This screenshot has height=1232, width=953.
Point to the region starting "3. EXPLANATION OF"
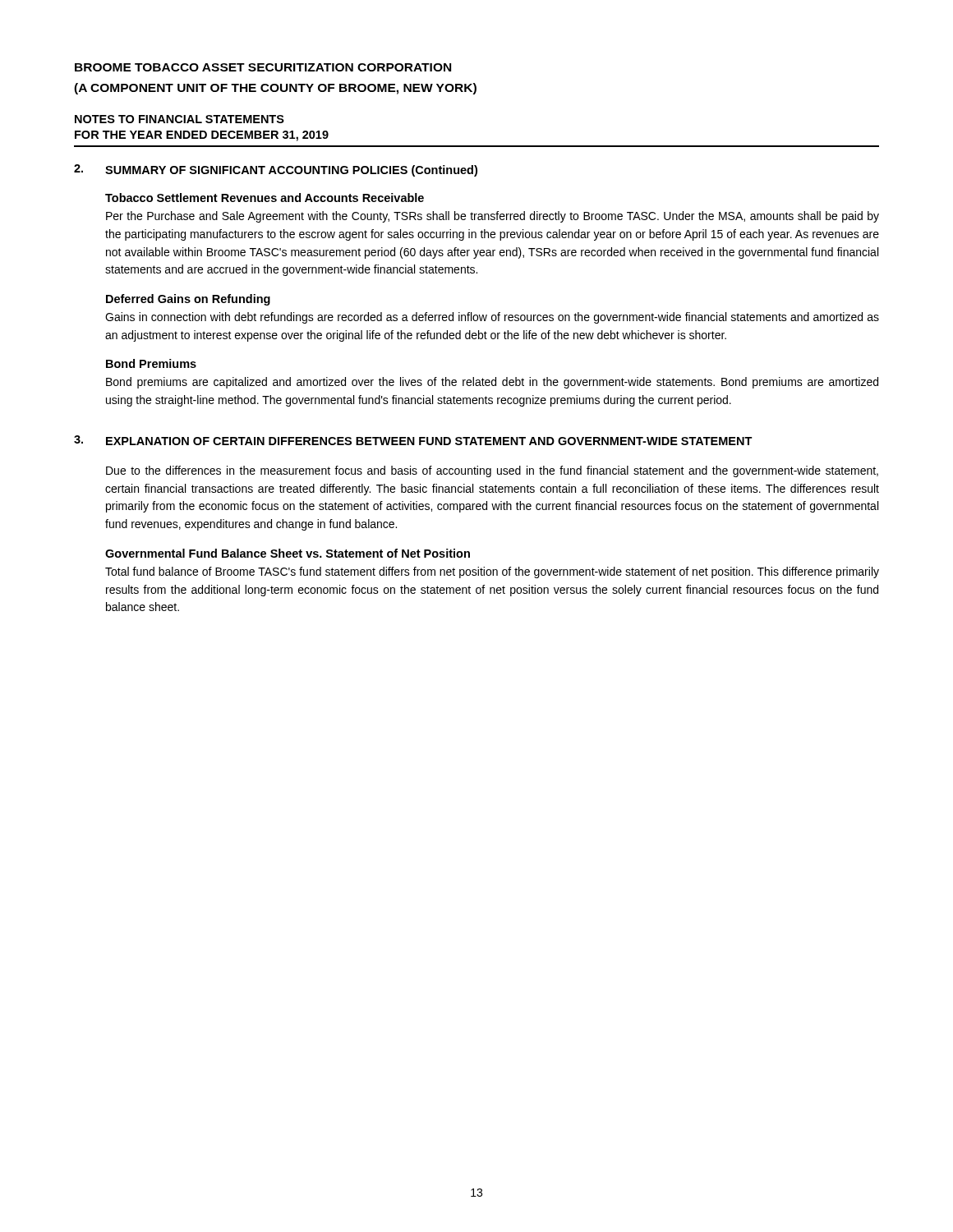click(x=476, y=441)
